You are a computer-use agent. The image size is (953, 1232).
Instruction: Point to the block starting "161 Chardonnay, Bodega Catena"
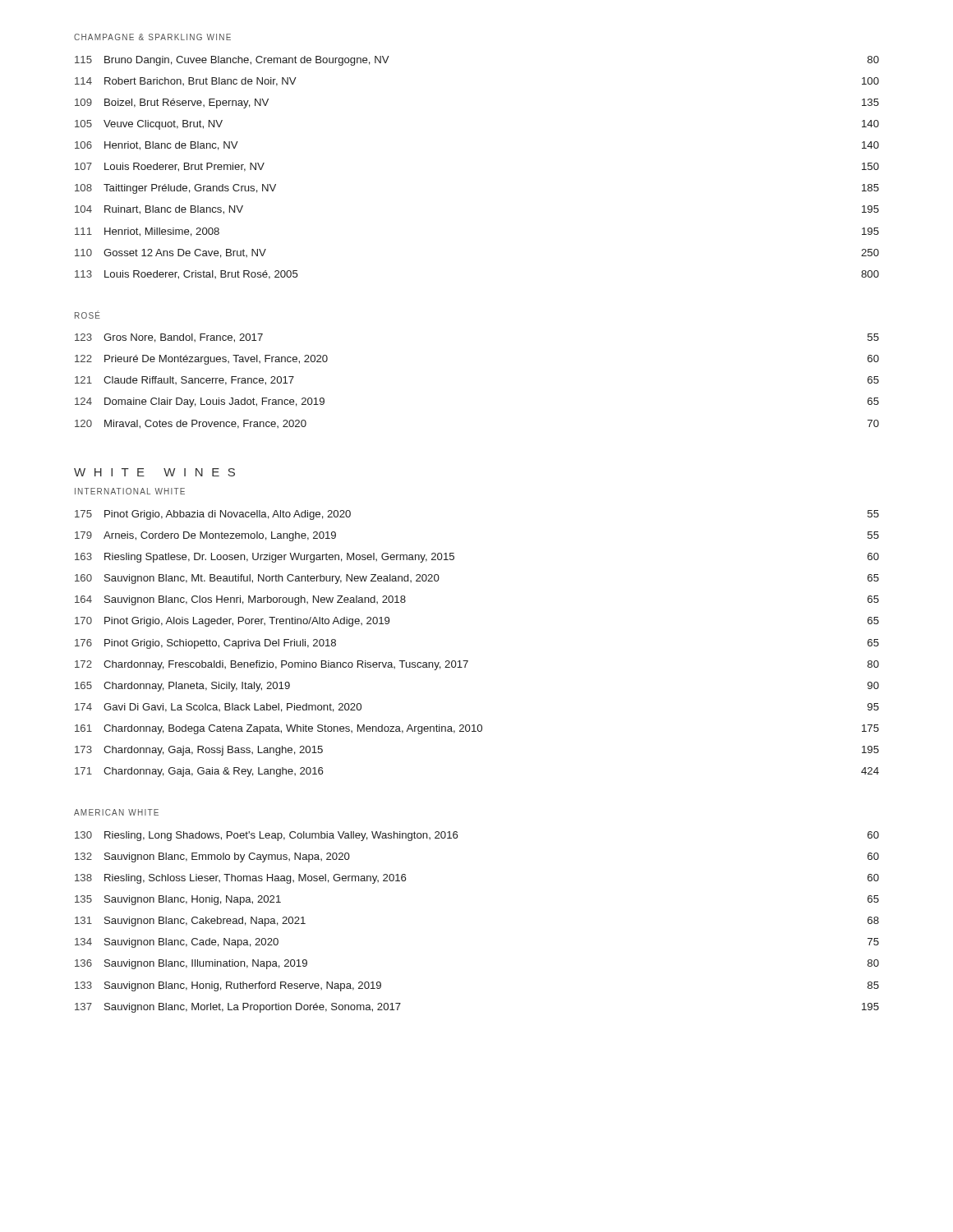coord(476,728)
